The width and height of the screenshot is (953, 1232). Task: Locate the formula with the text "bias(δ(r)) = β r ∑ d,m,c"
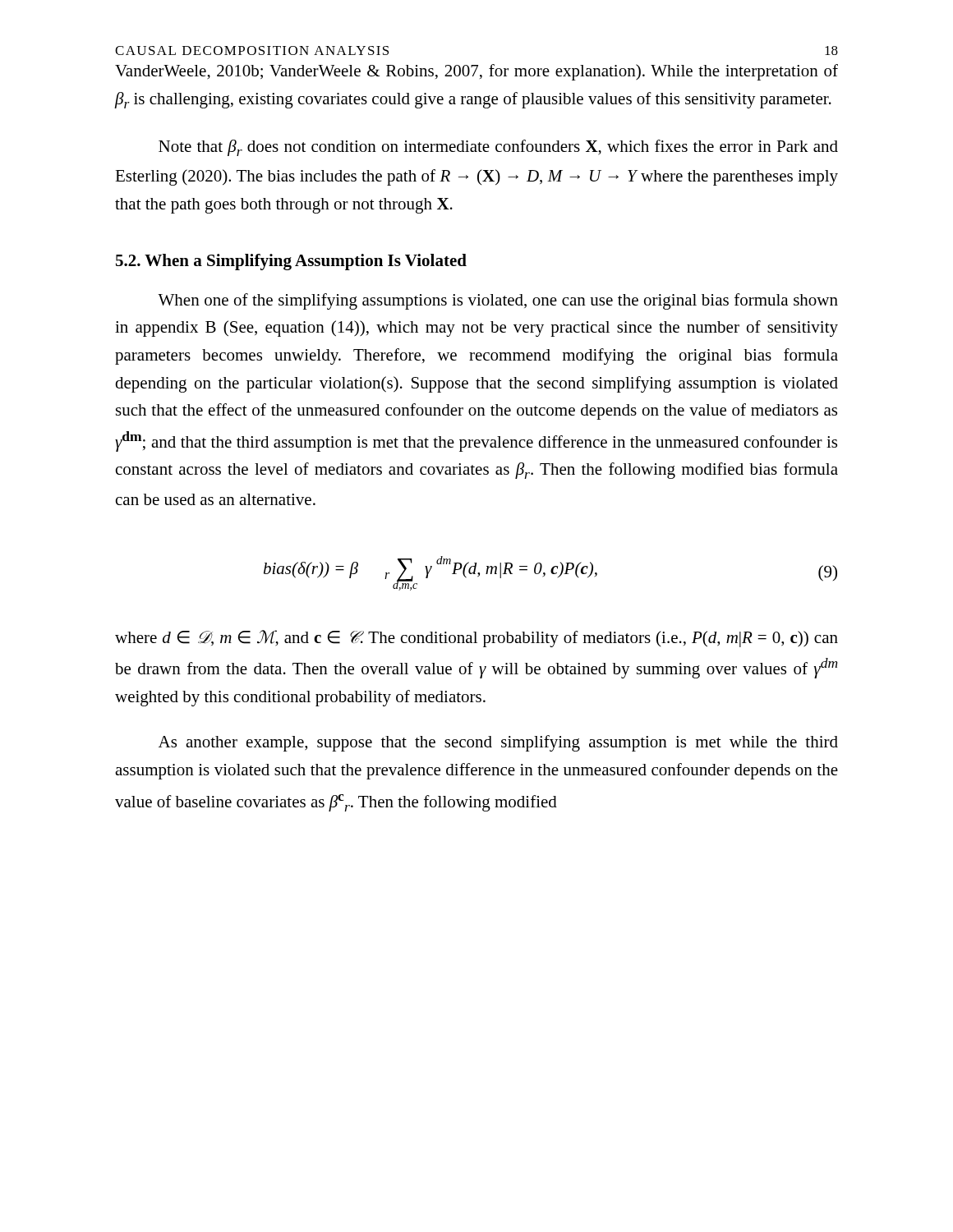tap(550, 572)
